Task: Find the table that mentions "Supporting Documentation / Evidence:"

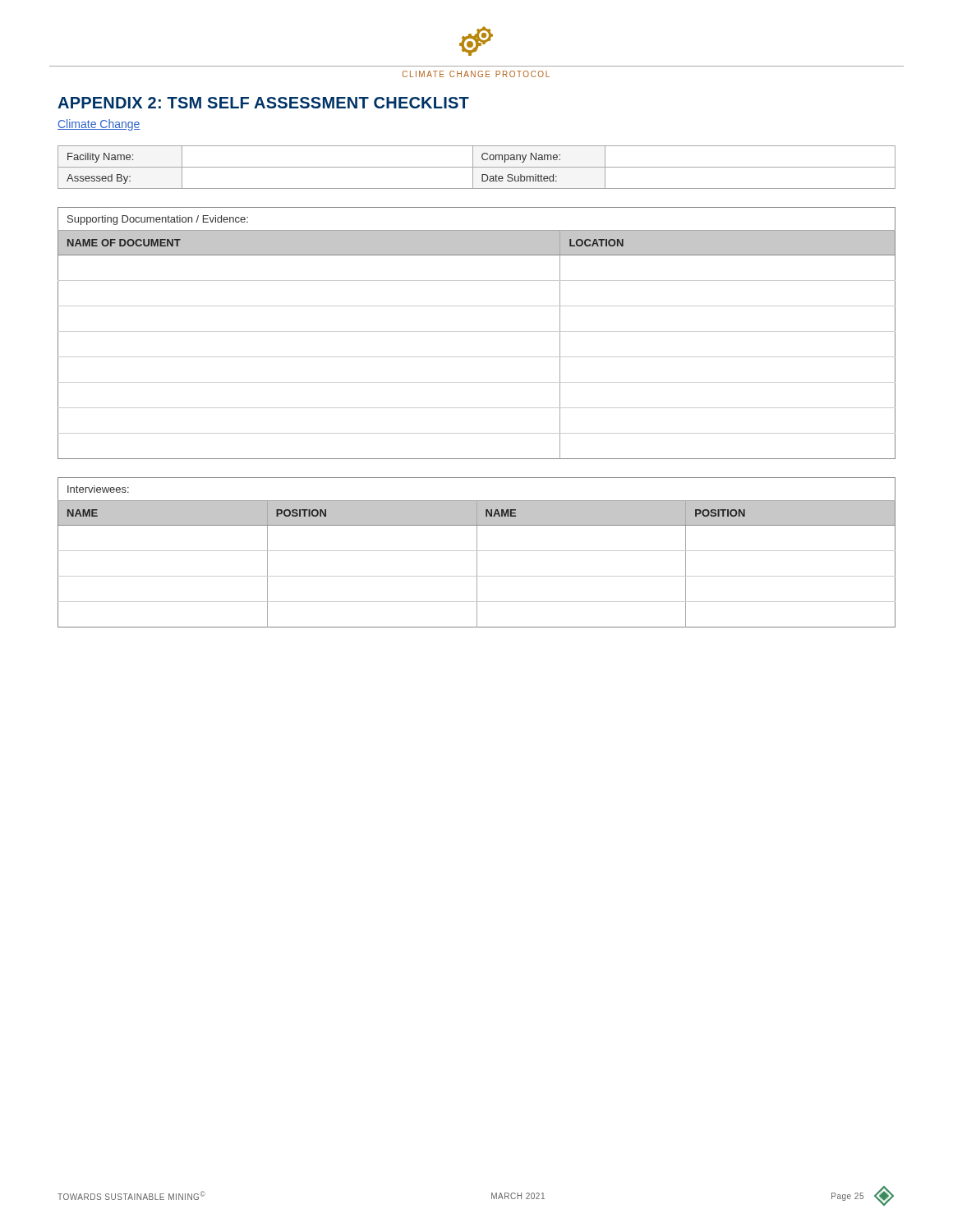Action: [476, 333]
